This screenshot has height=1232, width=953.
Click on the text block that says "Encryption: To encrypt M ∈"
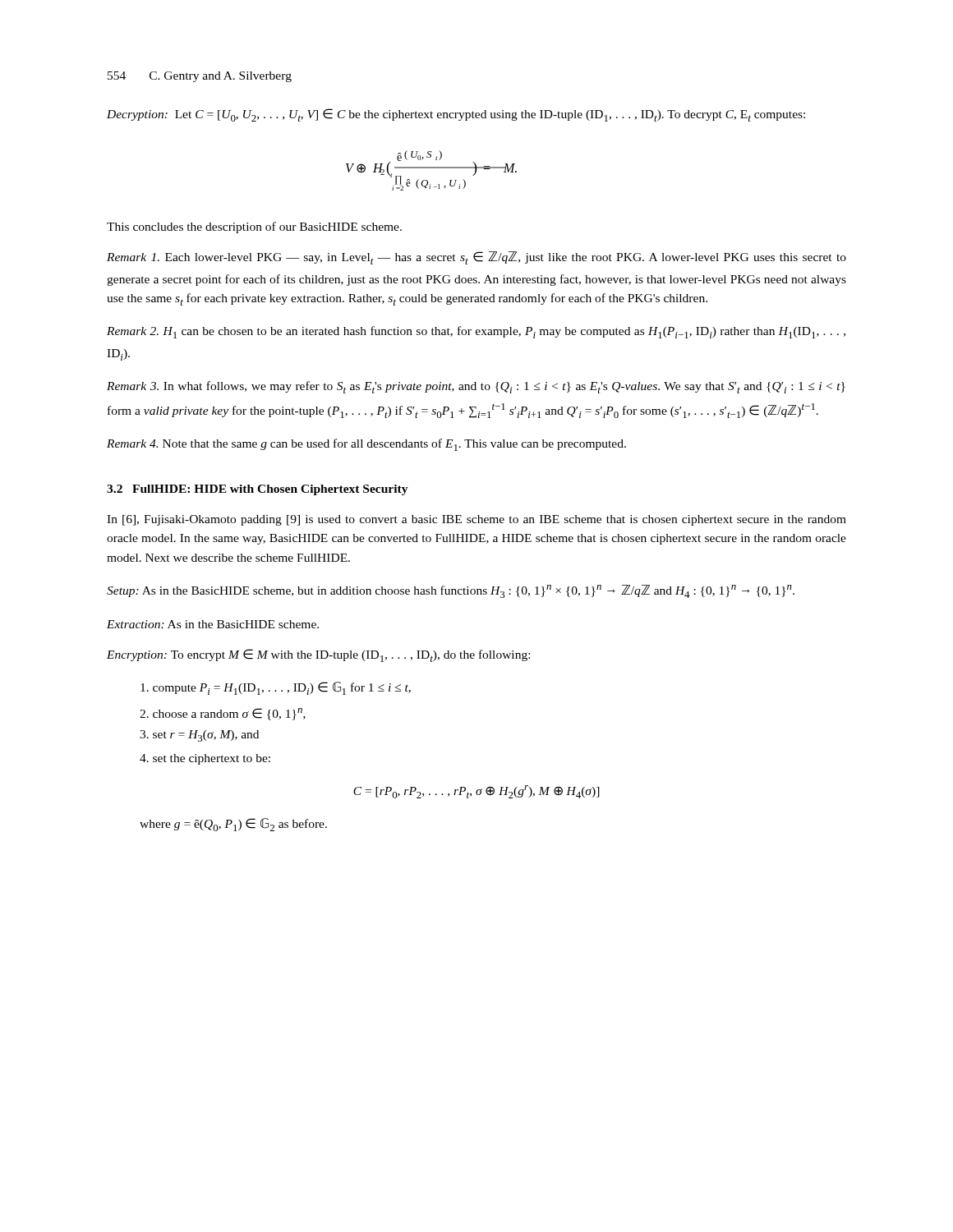click(476, 655)
